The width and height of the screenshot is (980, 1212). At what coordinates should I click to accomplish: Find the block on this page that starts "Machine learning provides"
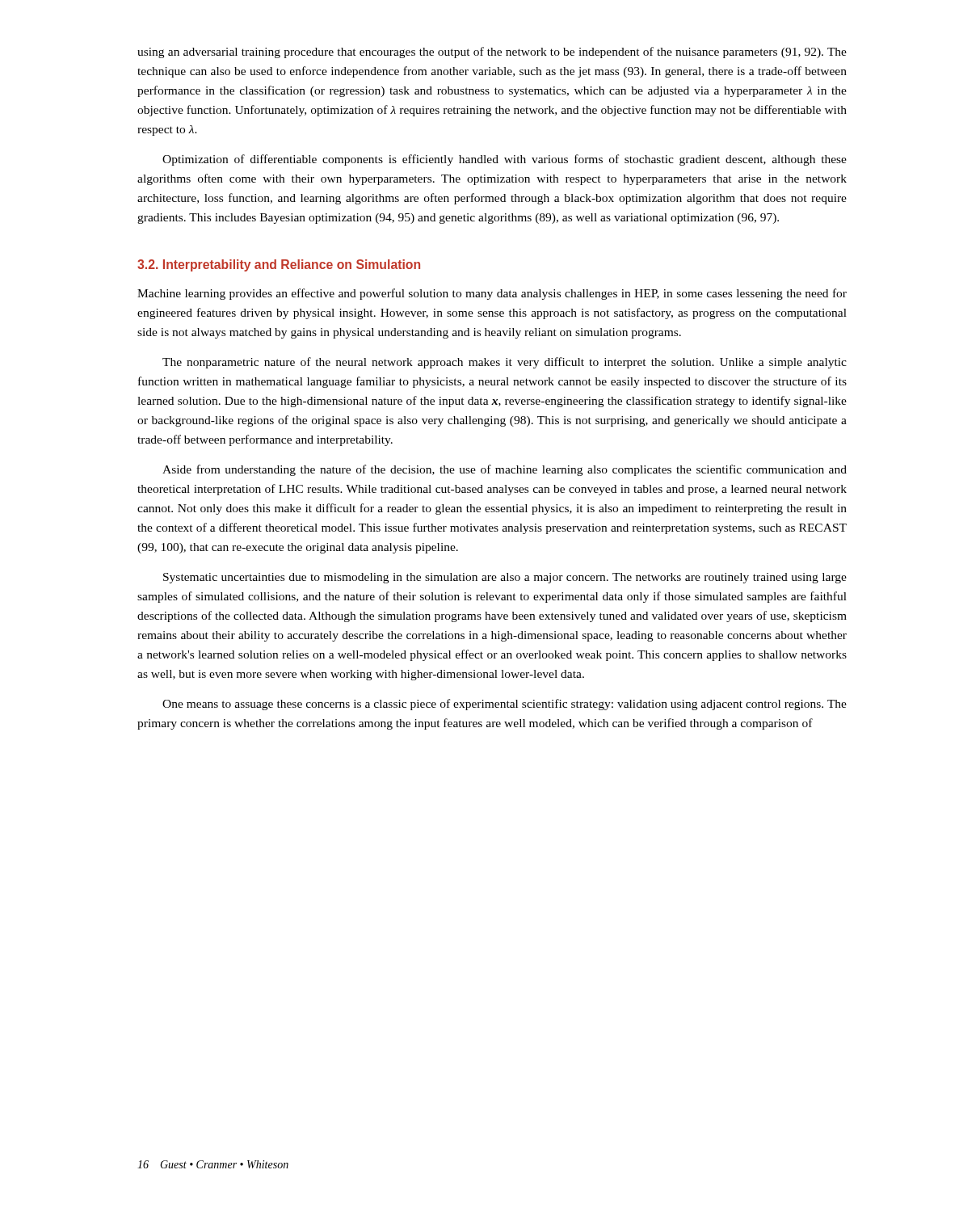(x=492, y=313)
